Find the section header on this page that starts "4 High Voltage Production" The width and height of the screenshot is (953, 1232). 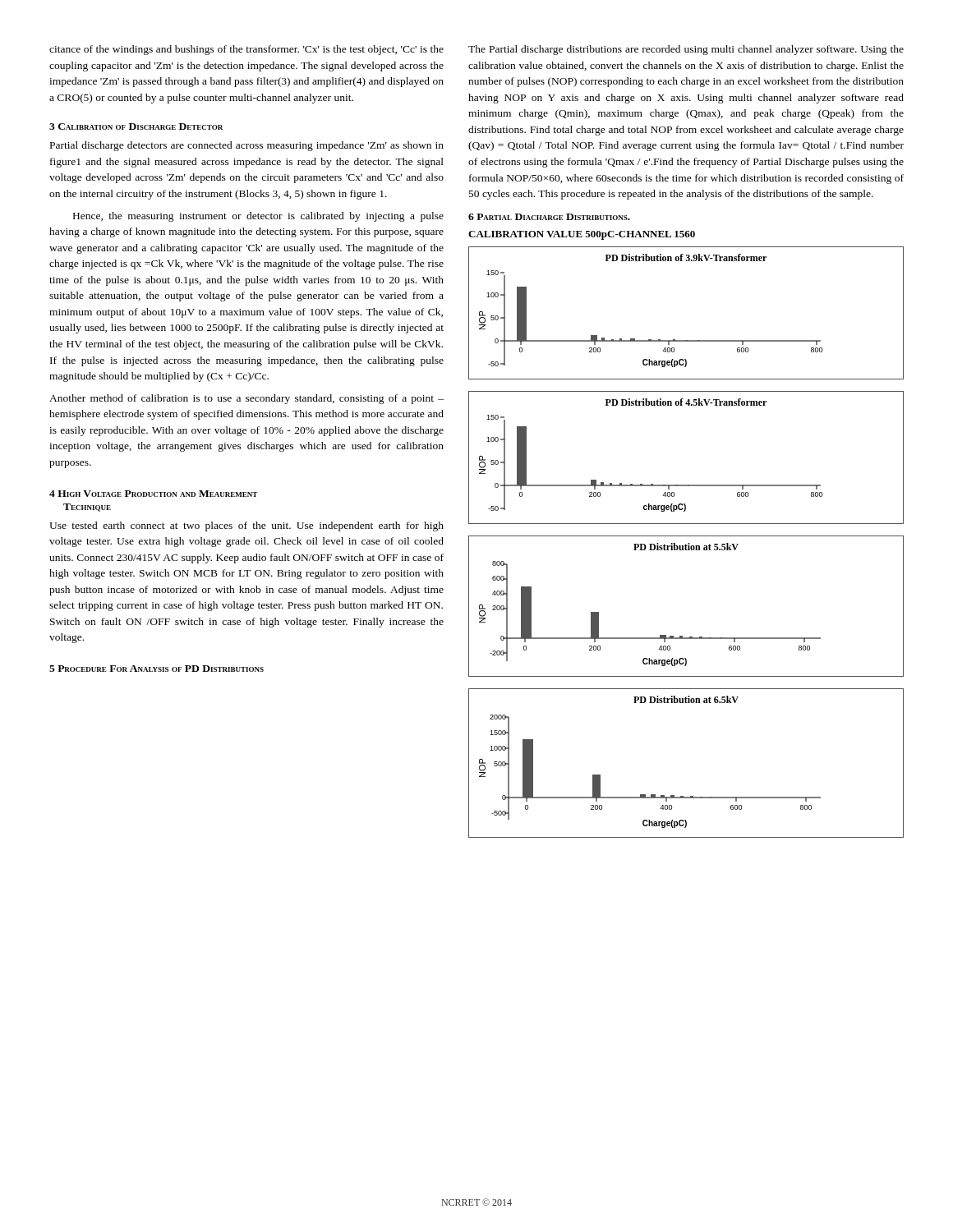click(x=153, y=499)
